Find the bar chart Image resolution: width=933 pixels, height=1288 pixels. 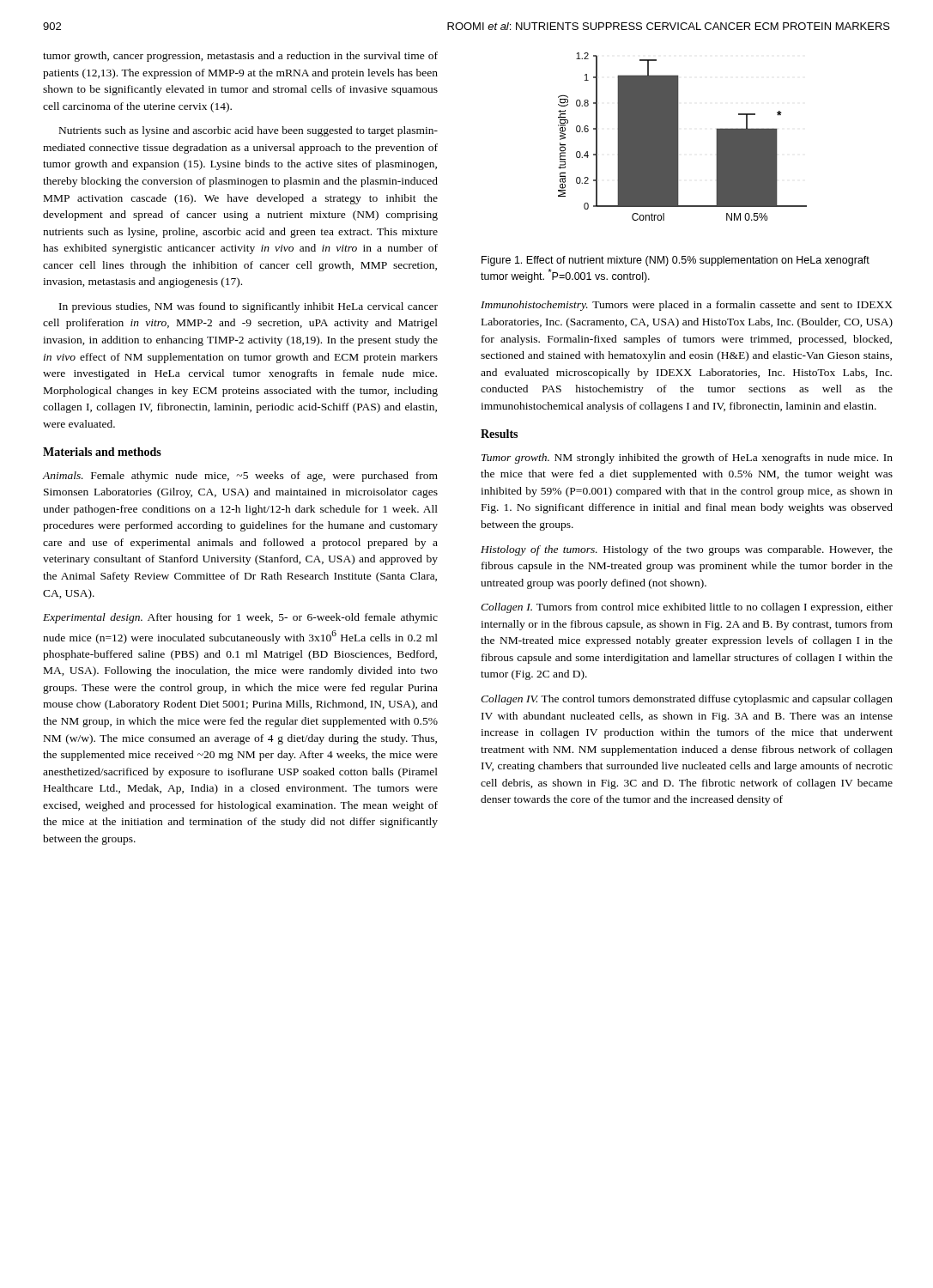coord(687,148)
